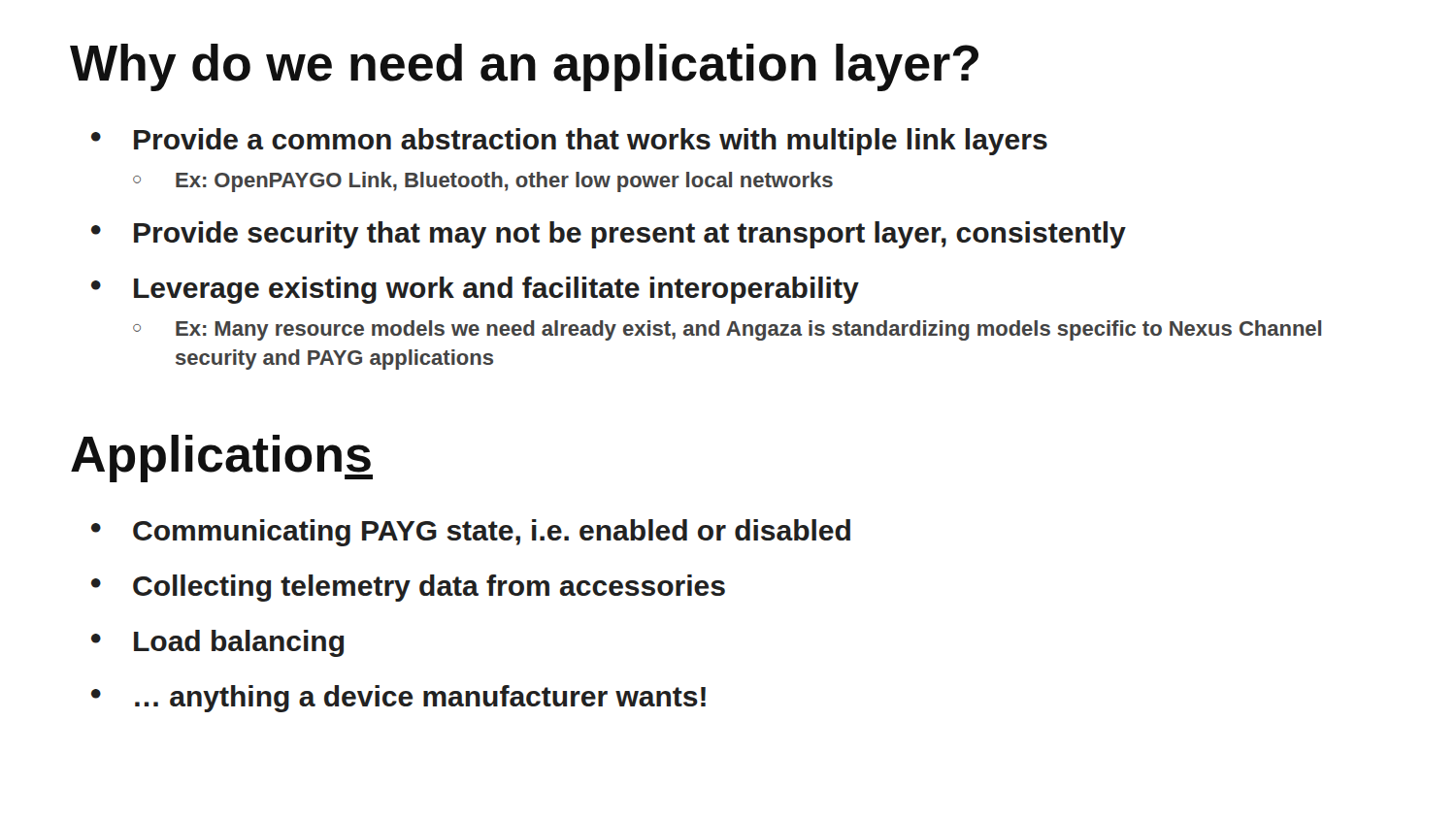Where is the passage that starts "Communicating PAYG state, i.e."?

492,530
